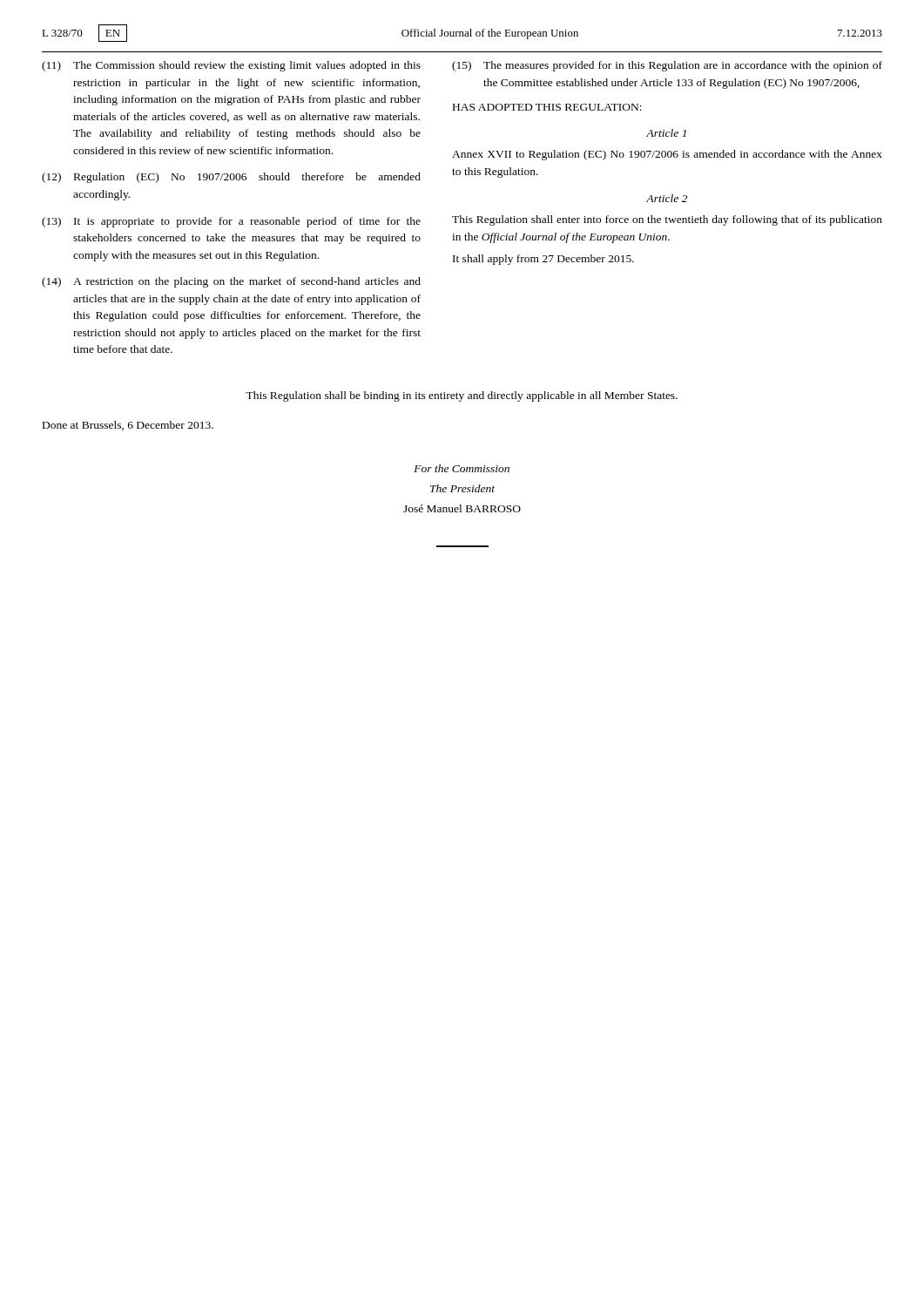The width and height of the screenshot is (924, 1307).
Task: Point to the block starting "Article 1"
Action: [667, 133]
